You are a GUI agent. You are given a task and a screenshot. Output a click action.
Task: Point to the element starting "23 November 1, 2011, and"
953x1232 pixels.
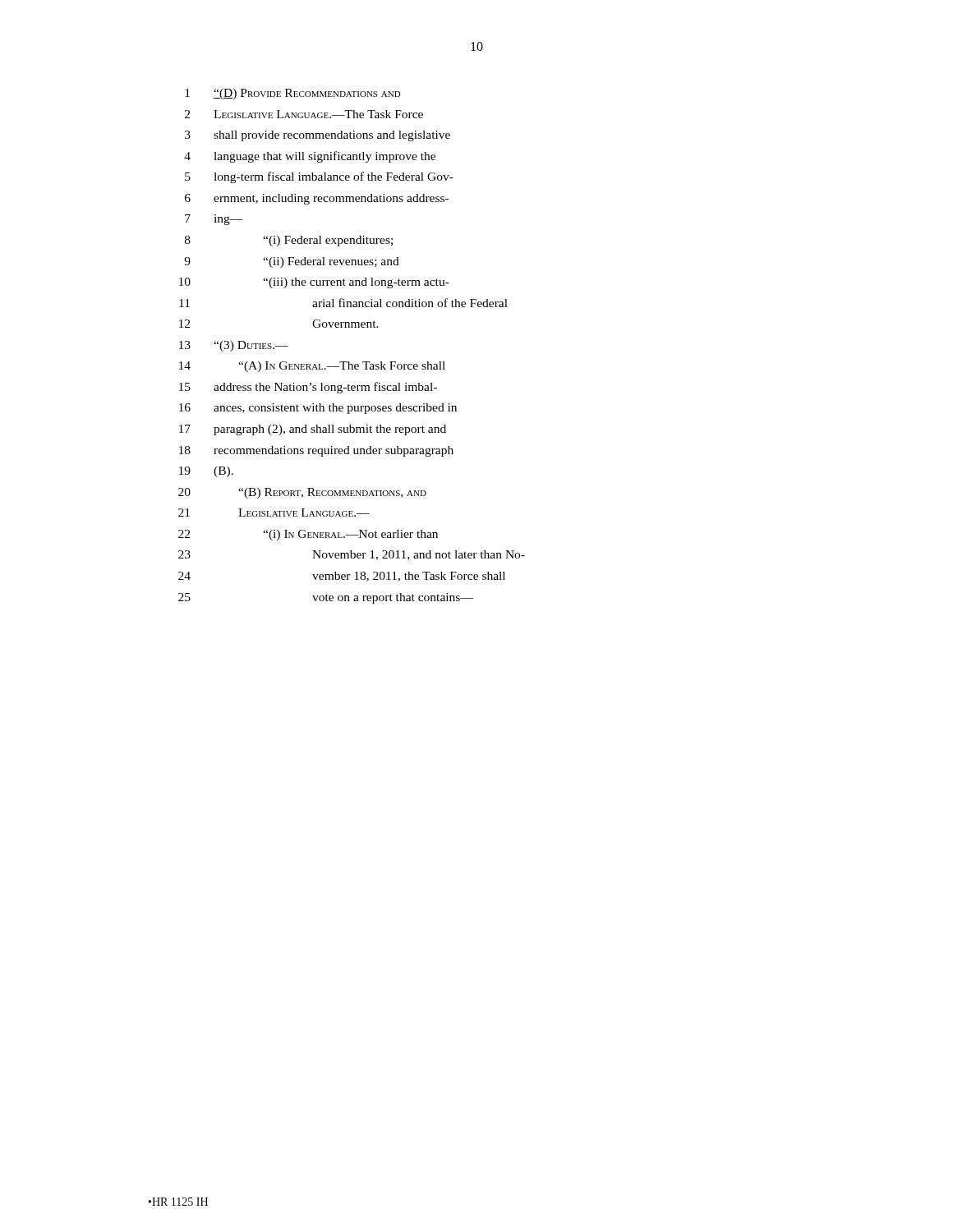pos(501,555)
